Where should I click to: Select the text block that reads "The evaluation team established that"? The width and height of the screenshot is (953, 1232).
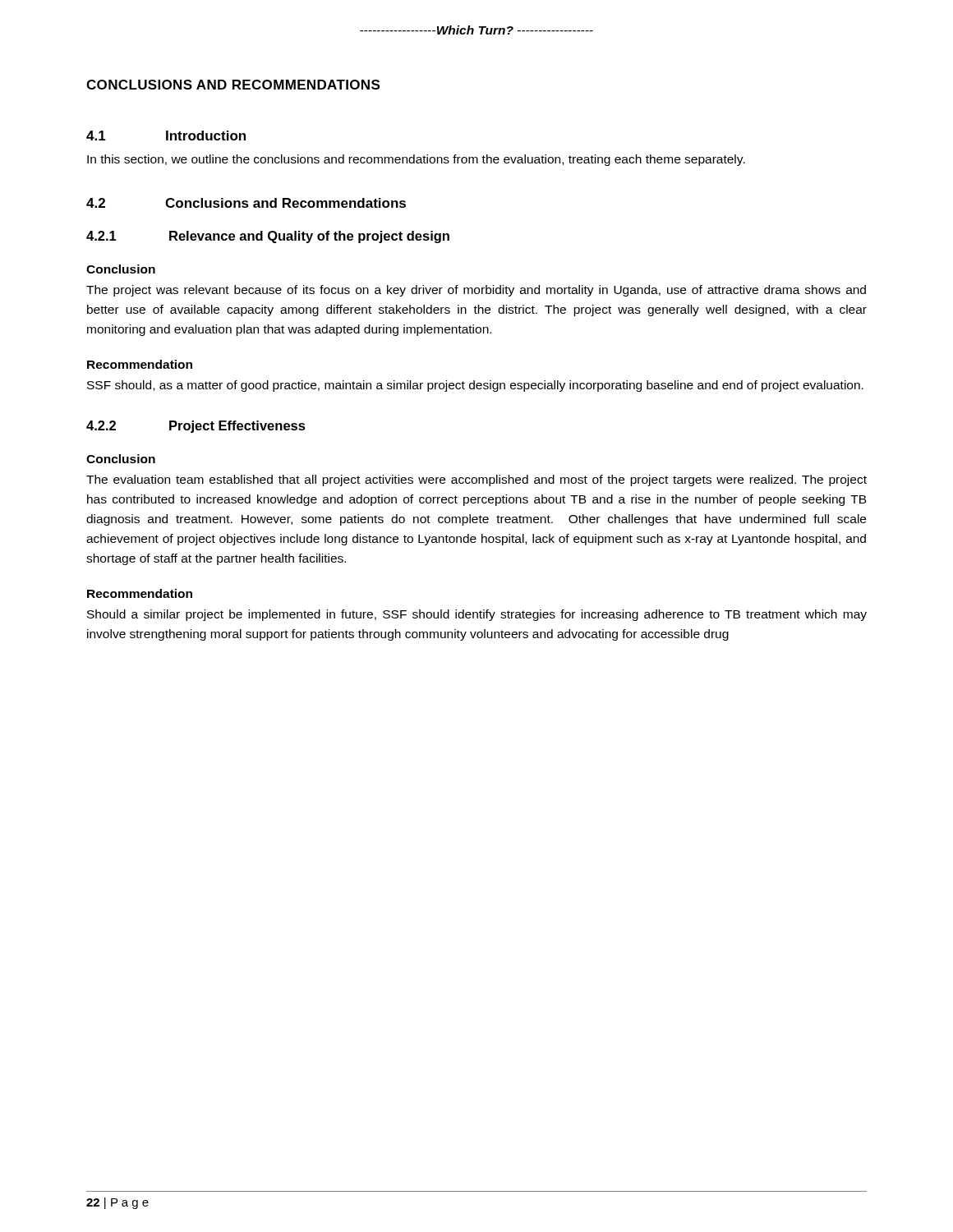click(x=476, y=519)
